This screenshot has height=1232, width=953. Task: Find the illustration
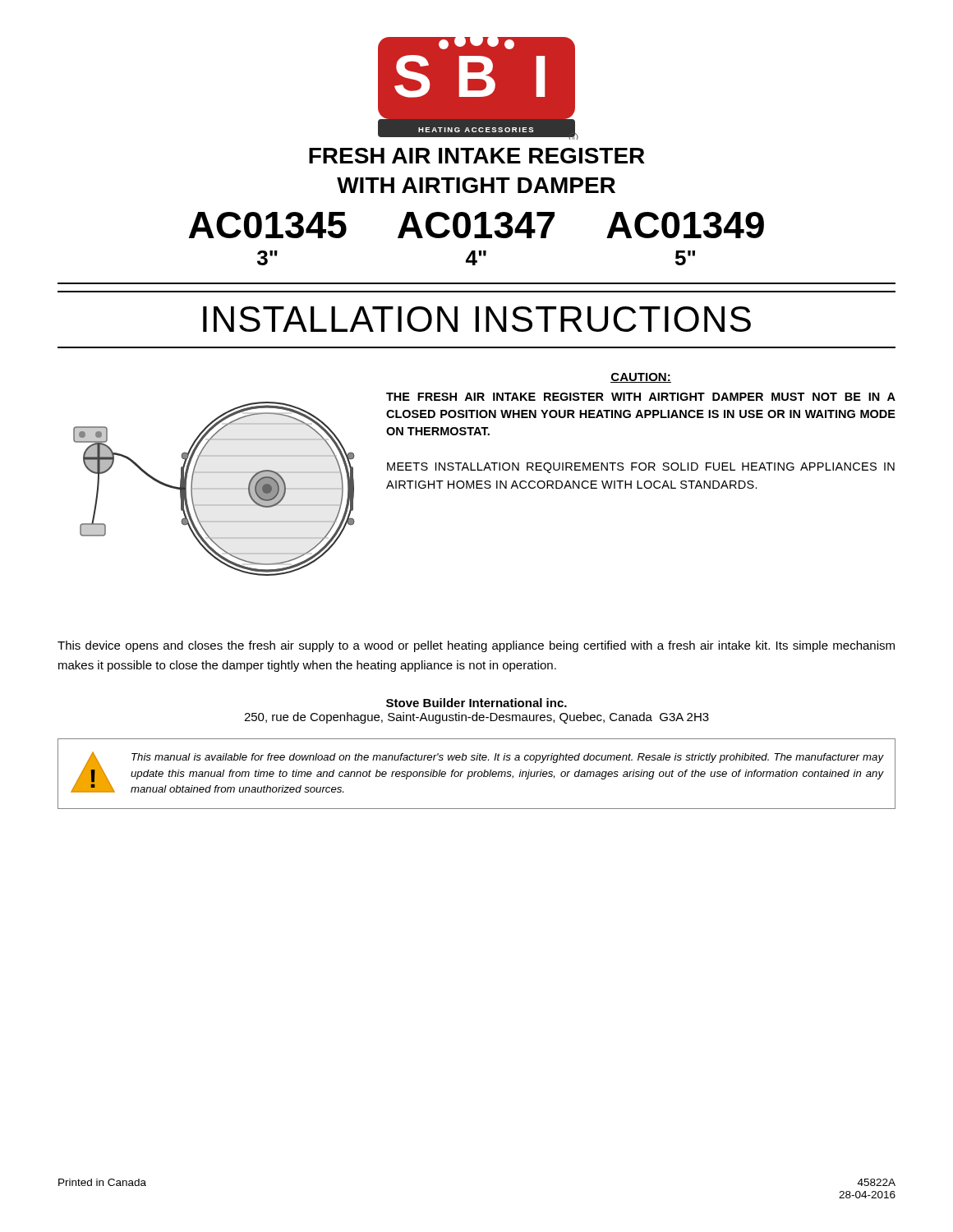coord(209,491)
